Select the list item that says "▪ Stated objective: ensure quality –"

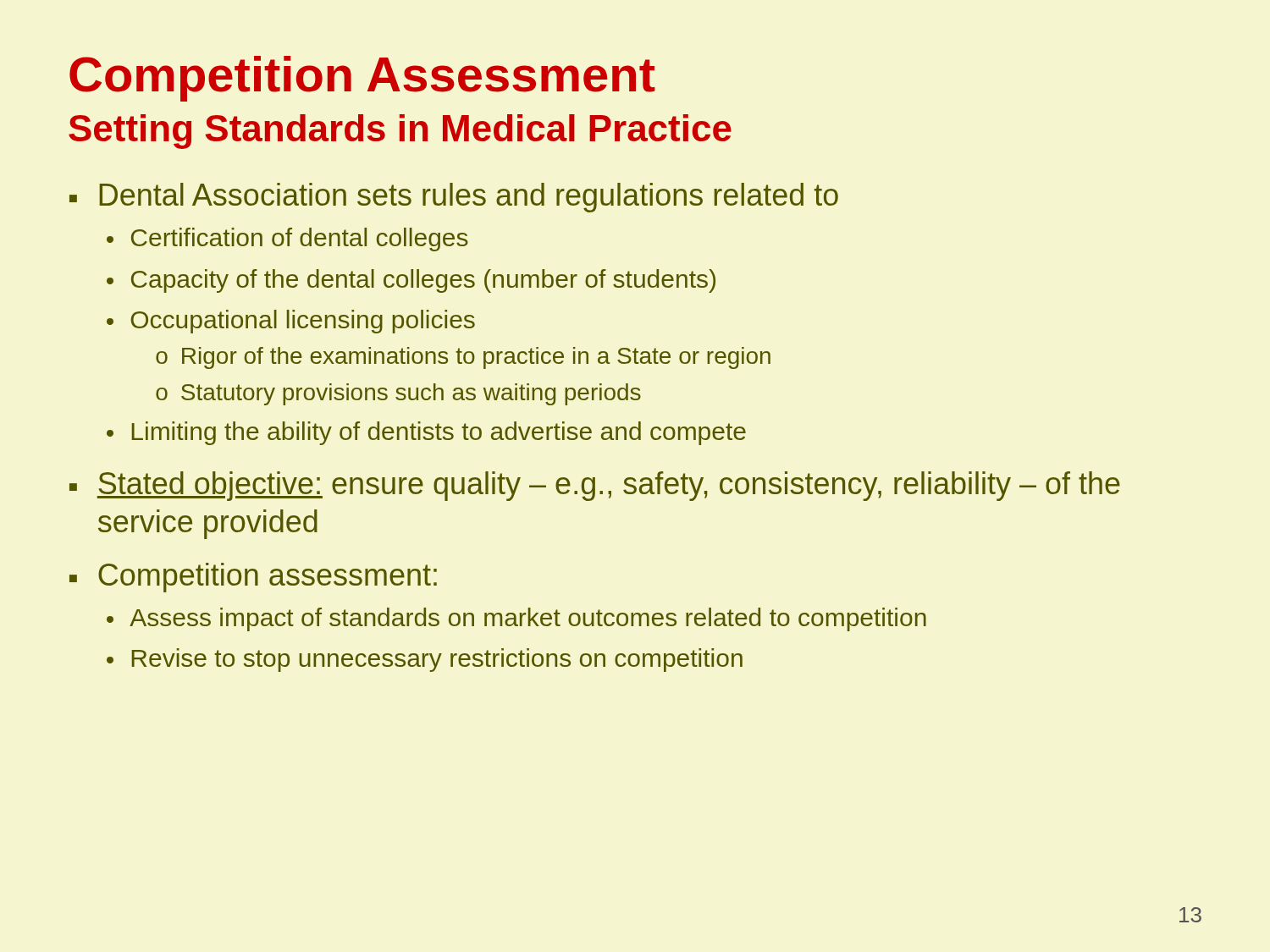635,502
